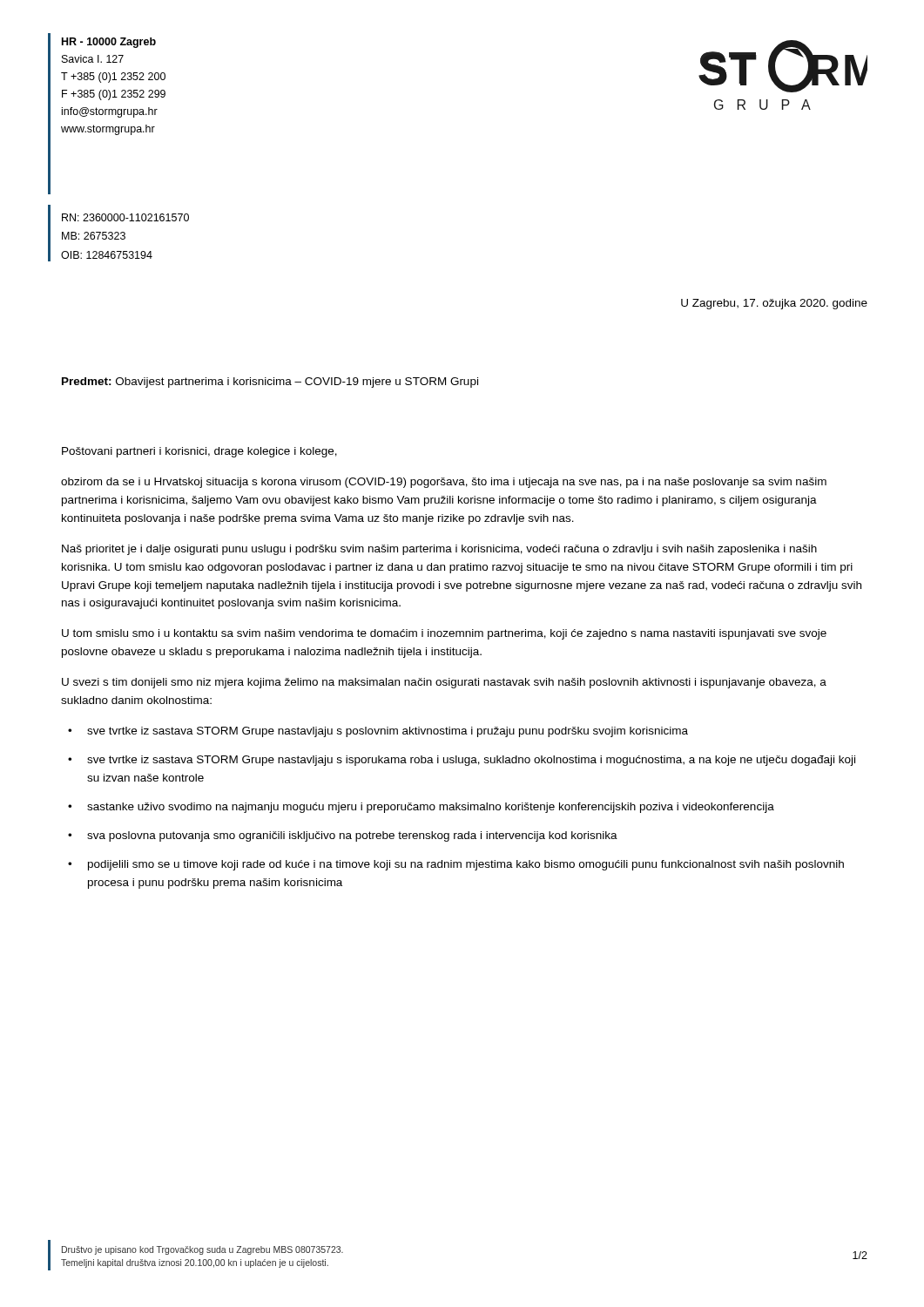This screenshot has width=924, height=1307.
Task: Click on the text block starting "Poštovani partneri i korisnici, drage kolegice i"
Action: pyautogui.click(x=199, y=452)
